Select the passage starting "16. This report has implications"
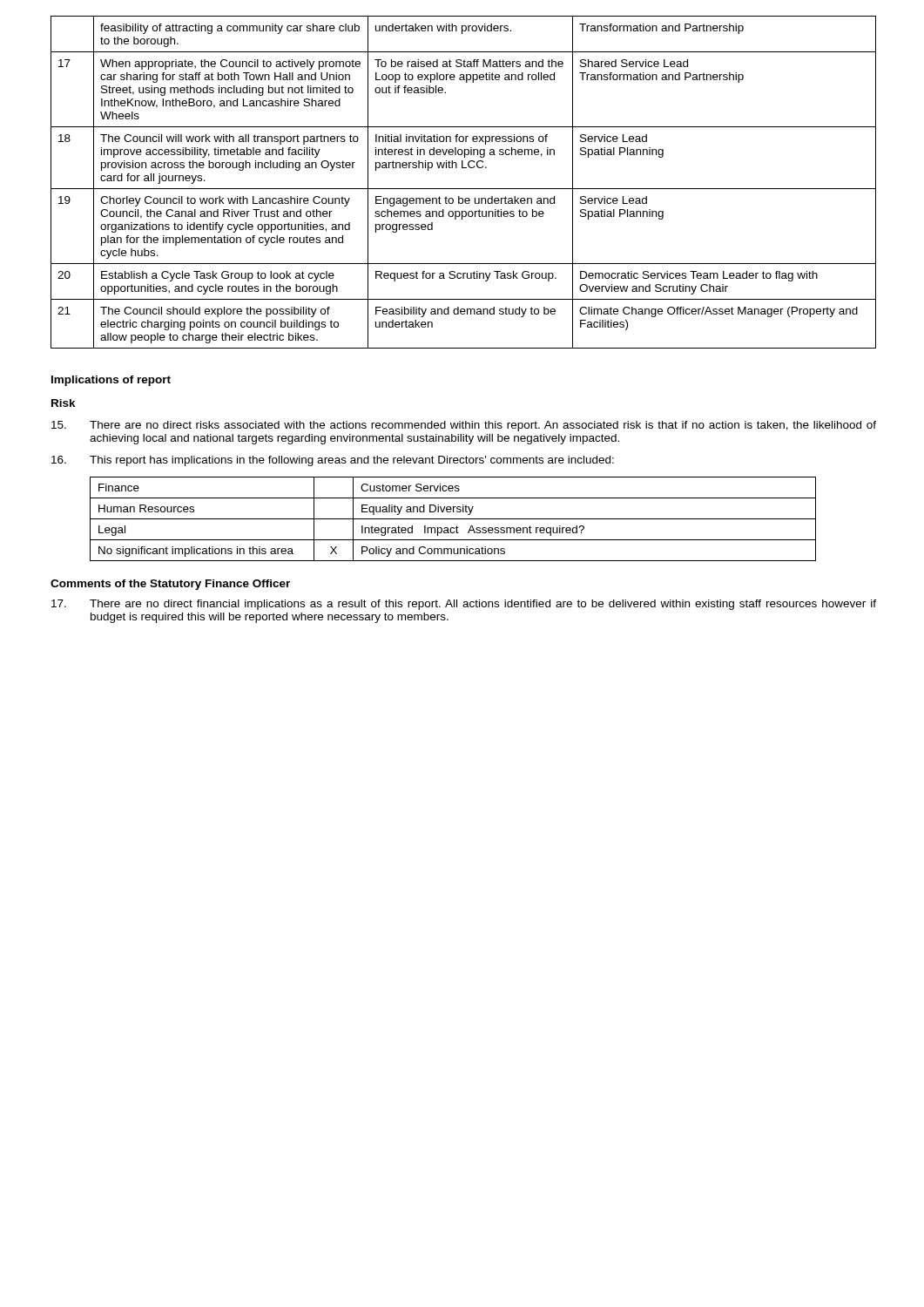The height and width of the screenshot is (1307, 924). (x=463, y=460)
